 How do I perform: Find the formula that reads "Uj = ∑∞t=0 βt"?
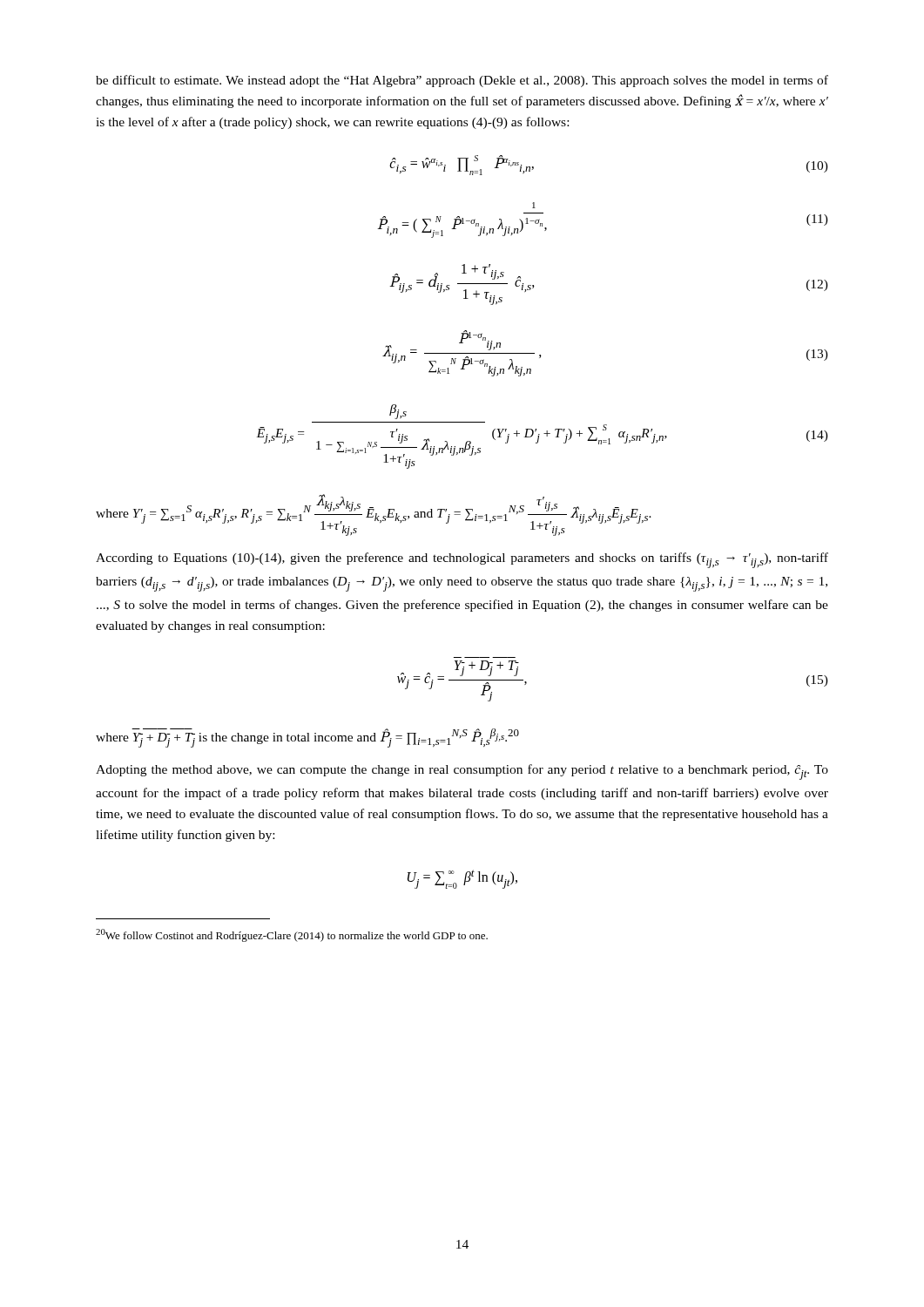pos(462,879)
